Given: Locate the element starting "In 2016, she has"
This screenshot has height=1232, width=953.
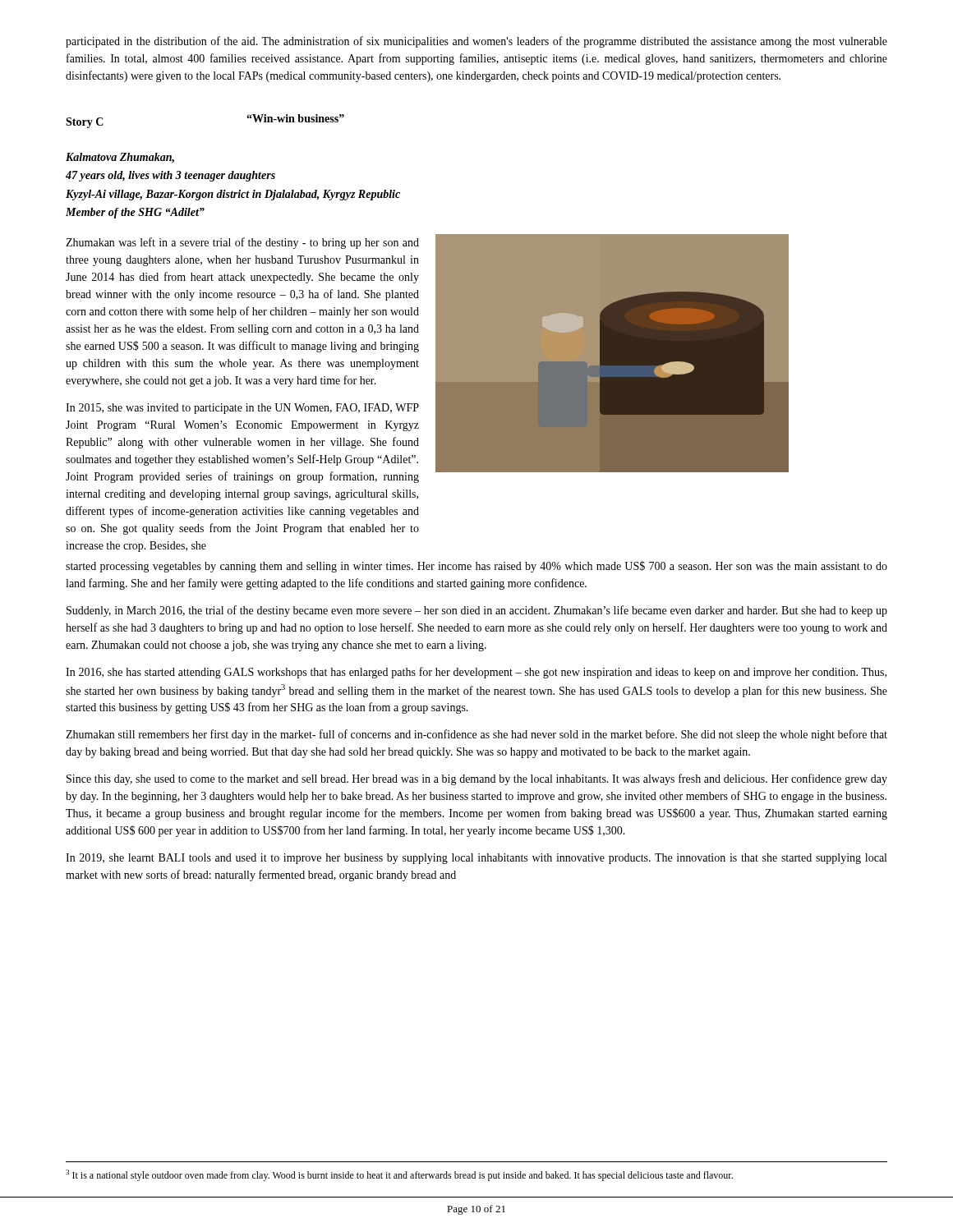Looking at the screenshot, I should tap(476, 690).
